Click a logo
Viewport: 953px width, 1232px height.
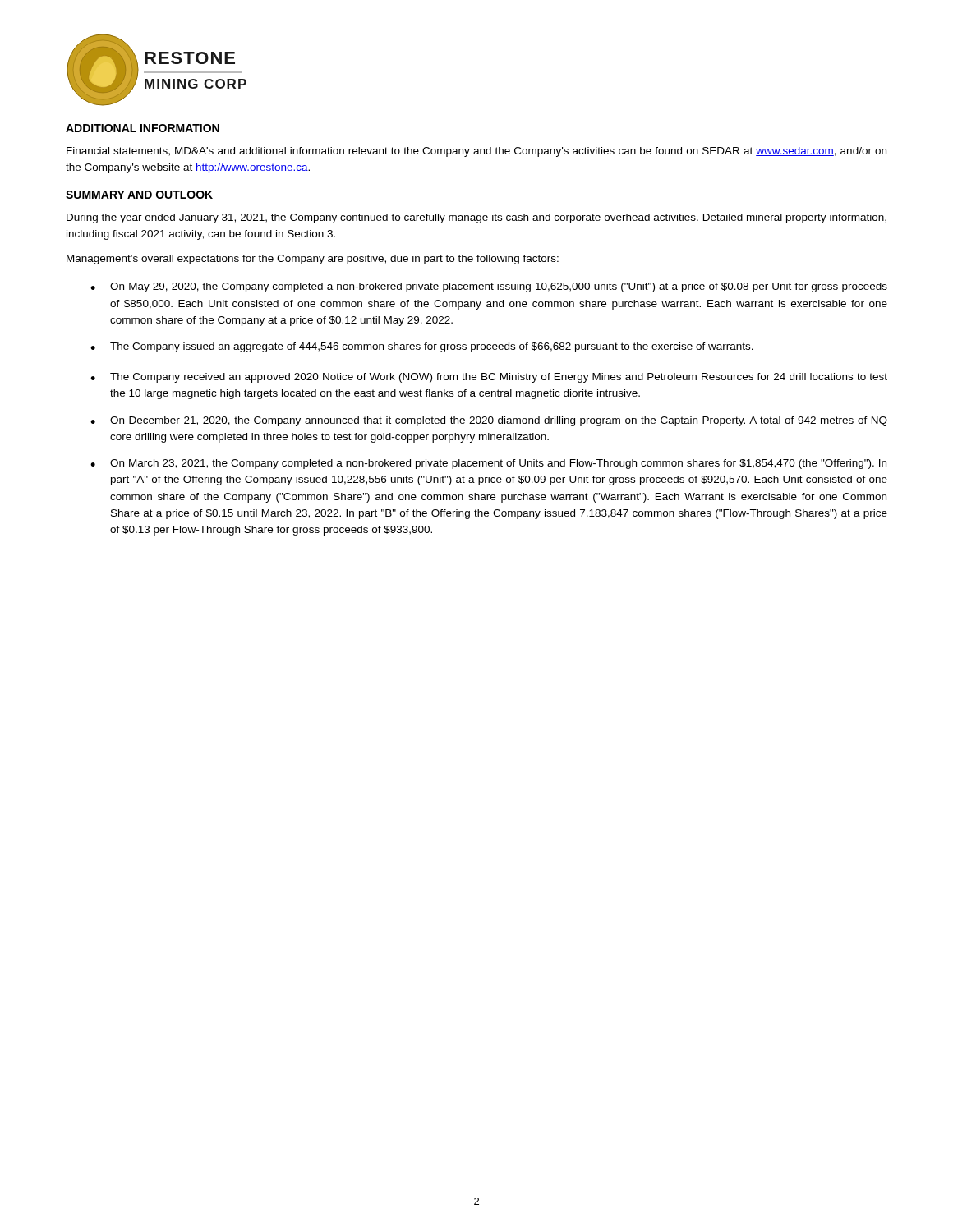[x=476, y=70]
